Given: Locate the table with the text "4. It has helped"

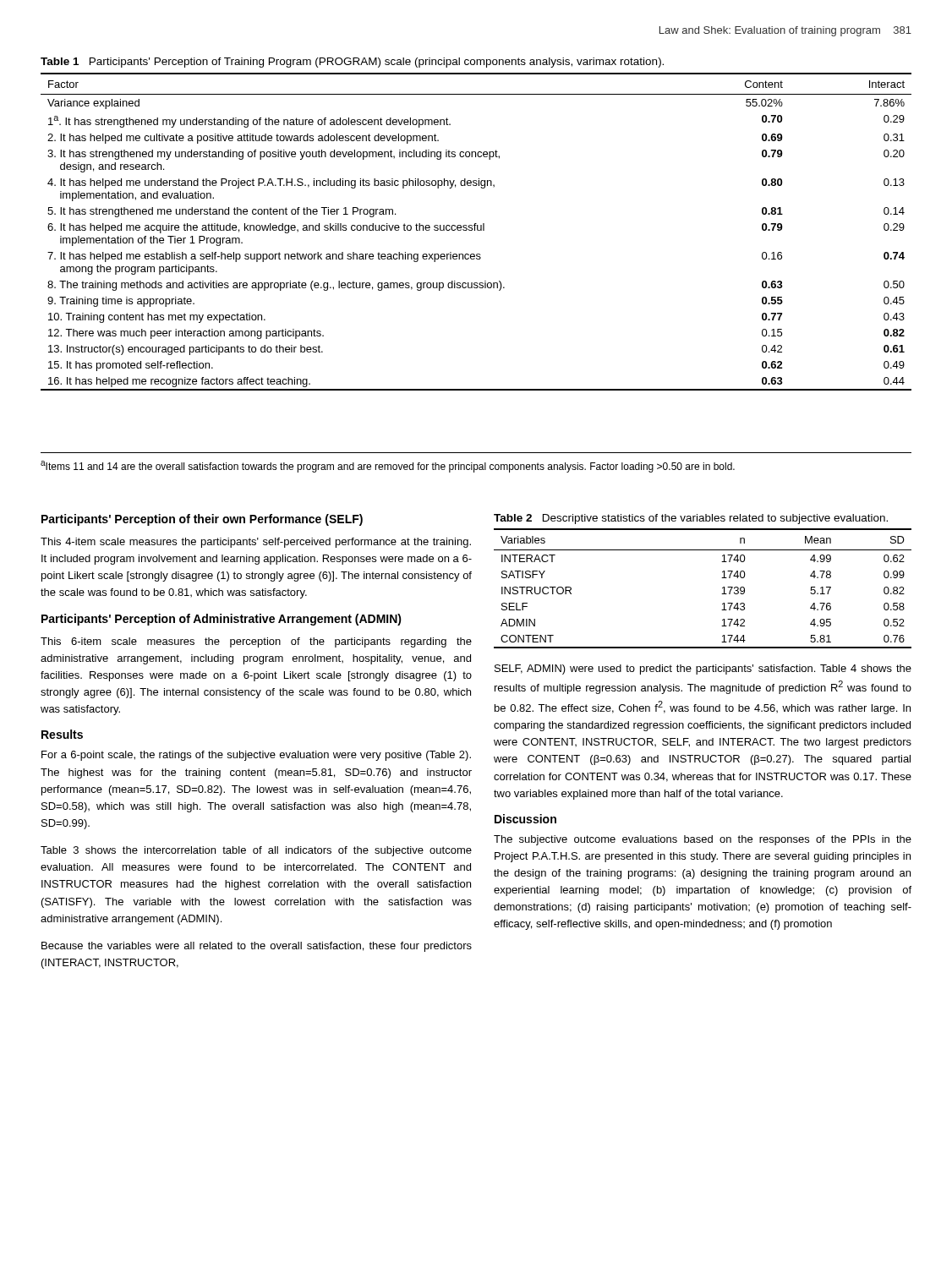Looking at the screenshot, I should click(x=476, y=232).
